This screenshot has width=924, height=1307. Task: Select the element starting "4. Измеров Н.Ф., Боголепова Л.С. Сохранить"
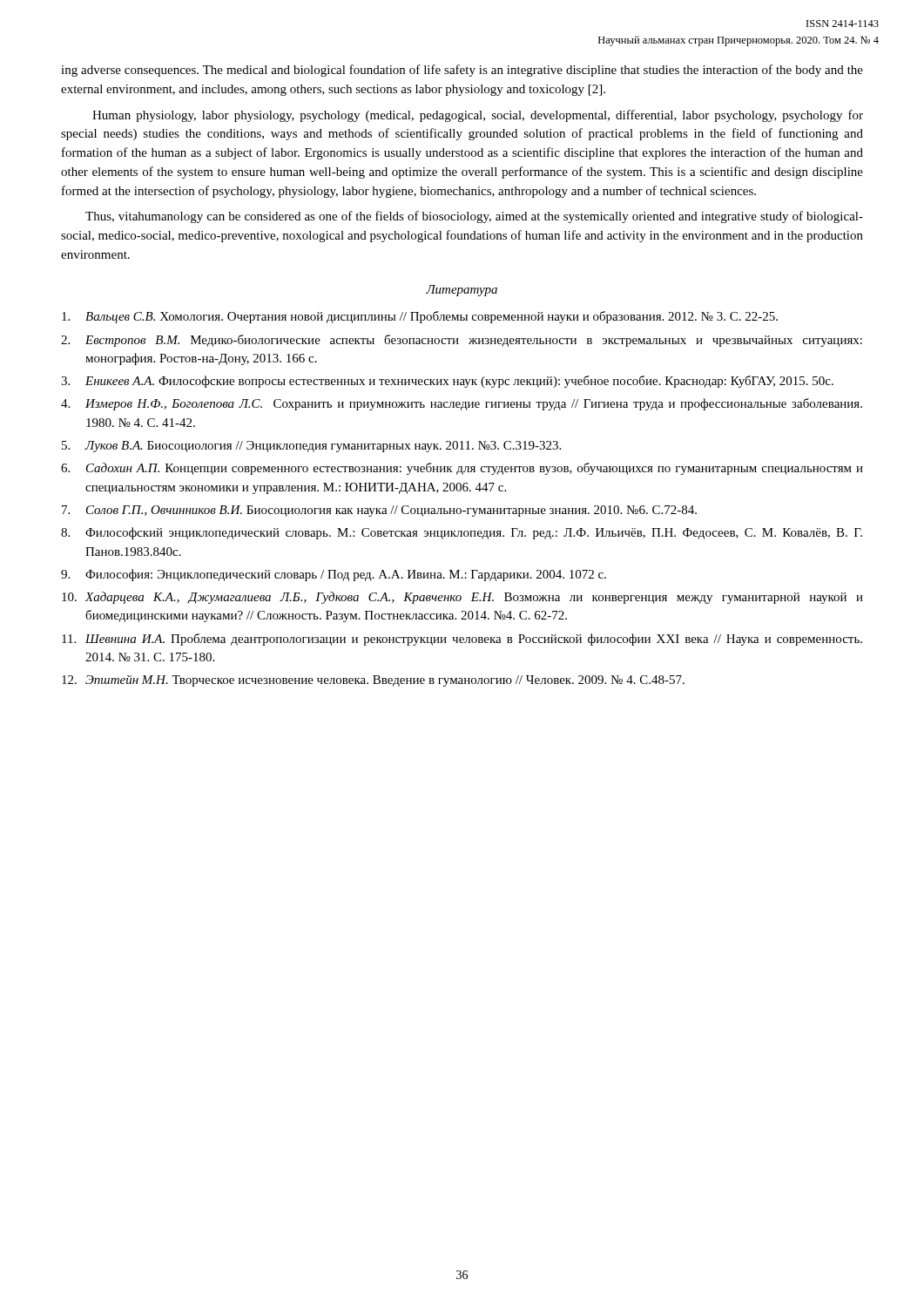point(462,414)
